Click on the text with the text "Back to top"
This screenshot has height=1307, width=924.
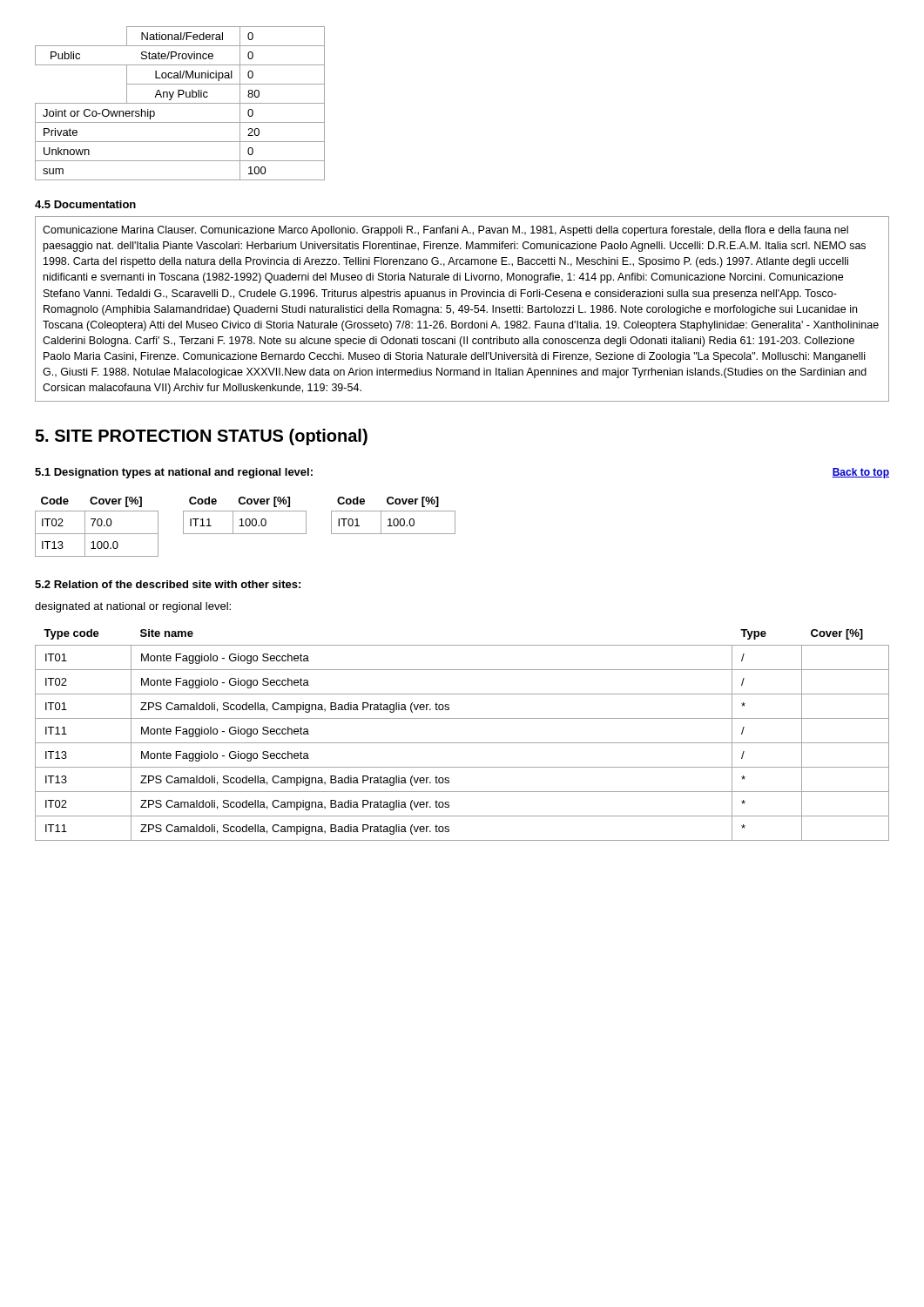click(x=861, y=473)
